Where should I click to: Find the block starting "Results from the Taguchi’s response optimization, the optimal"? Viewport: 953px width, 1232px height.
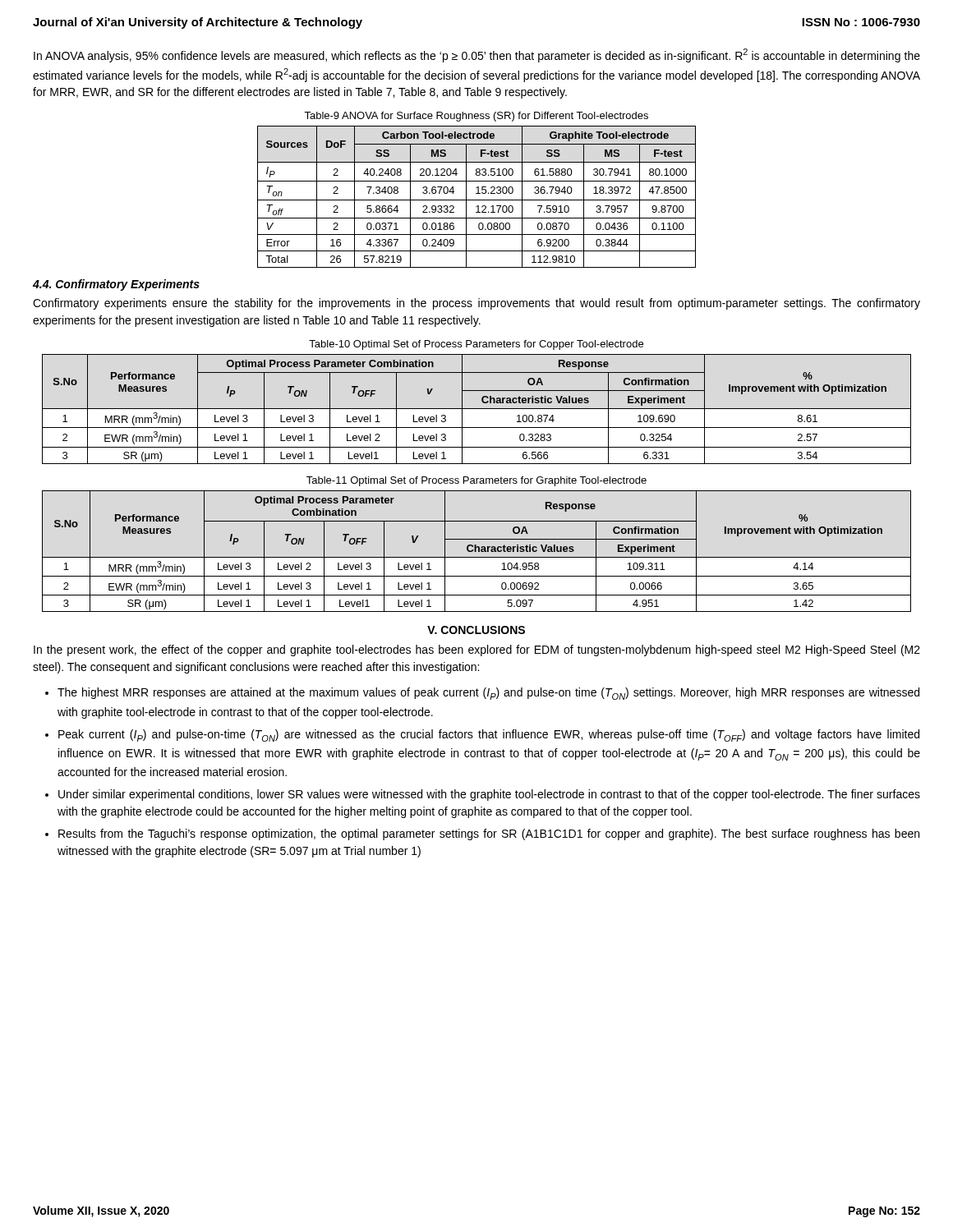point(489,843)
